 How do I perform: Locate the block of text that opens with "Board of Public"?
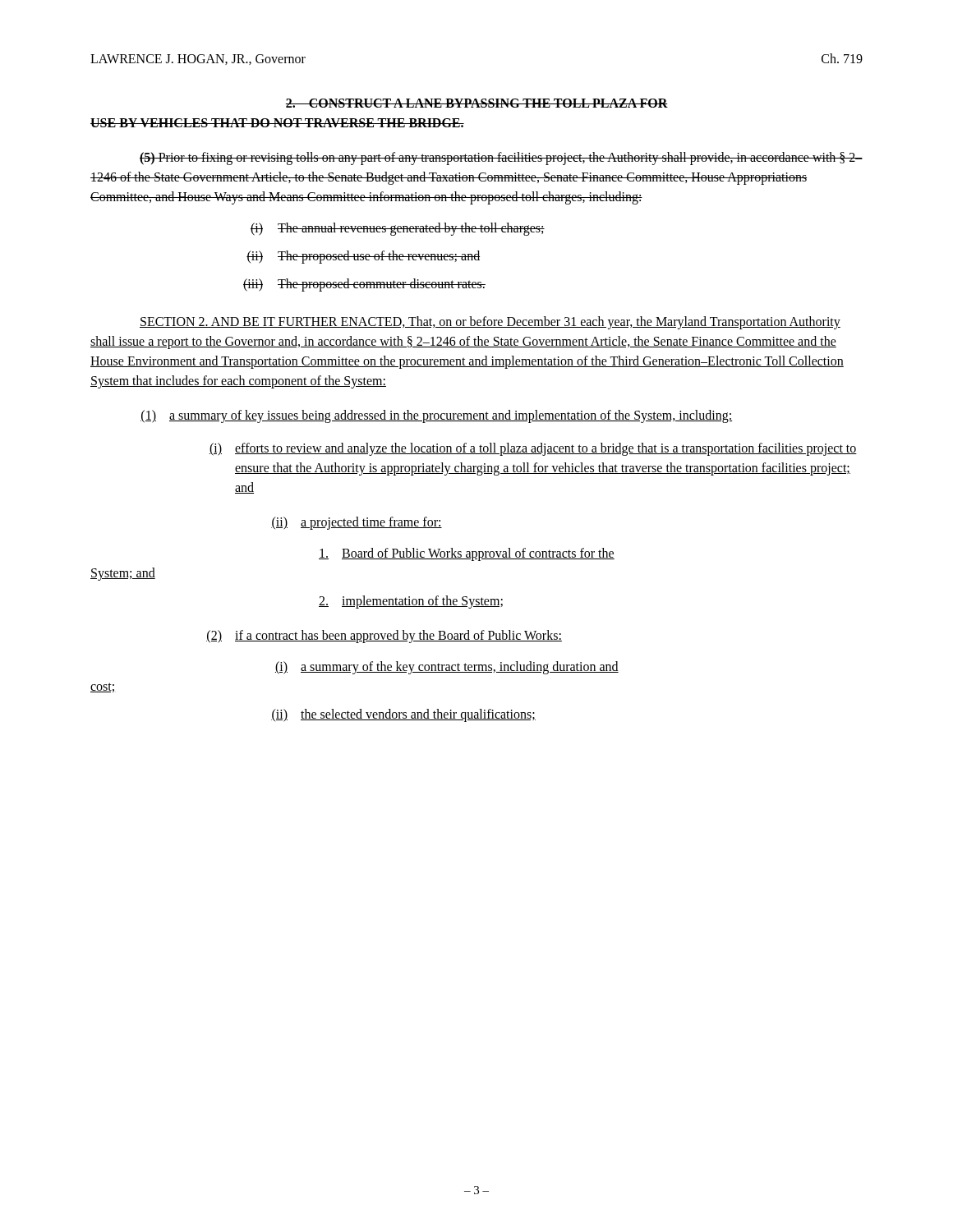[476, 563]
